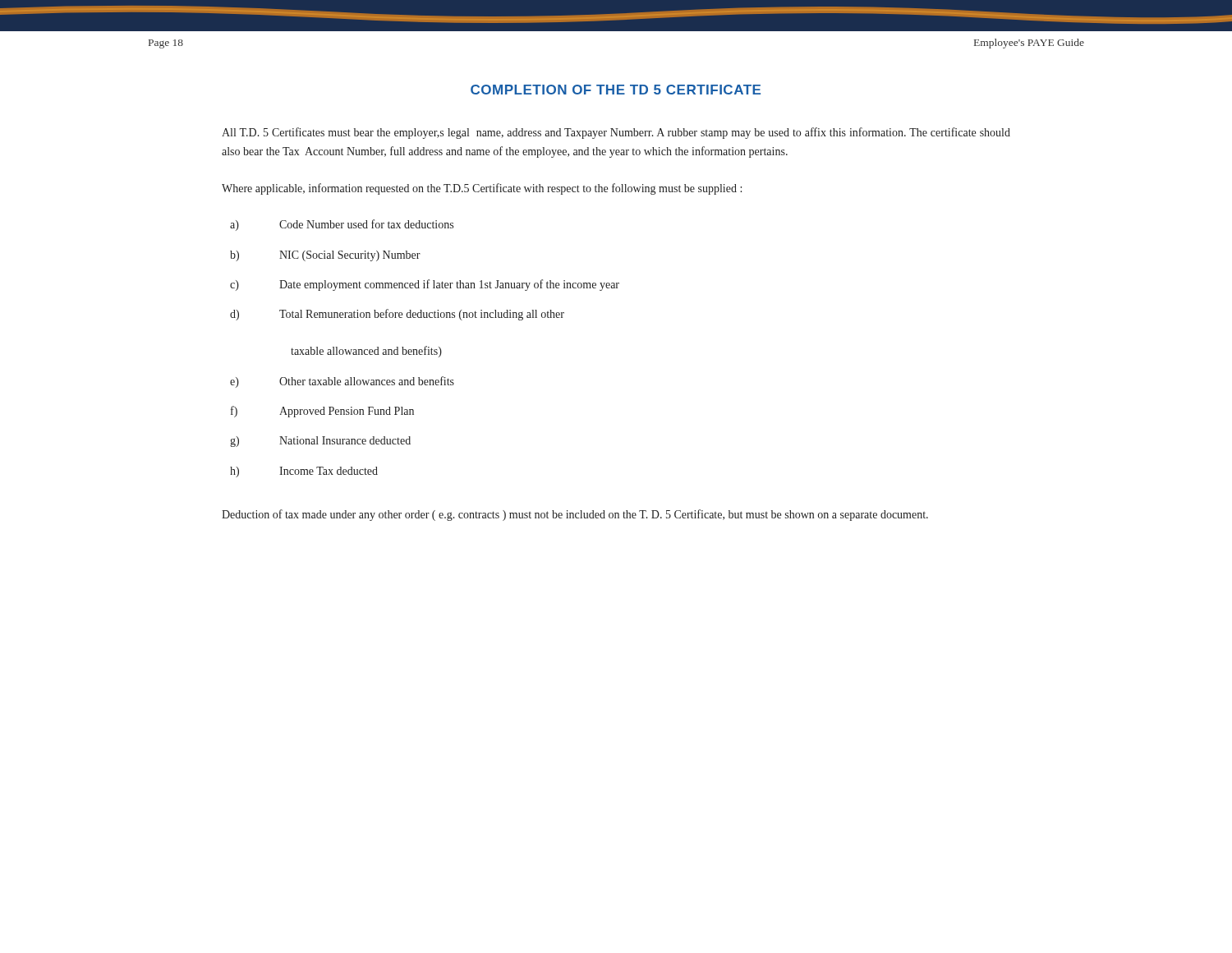Locate the text block that says "Where applicable, information requested"
1232x953 pixels.
tap(482, 189)
